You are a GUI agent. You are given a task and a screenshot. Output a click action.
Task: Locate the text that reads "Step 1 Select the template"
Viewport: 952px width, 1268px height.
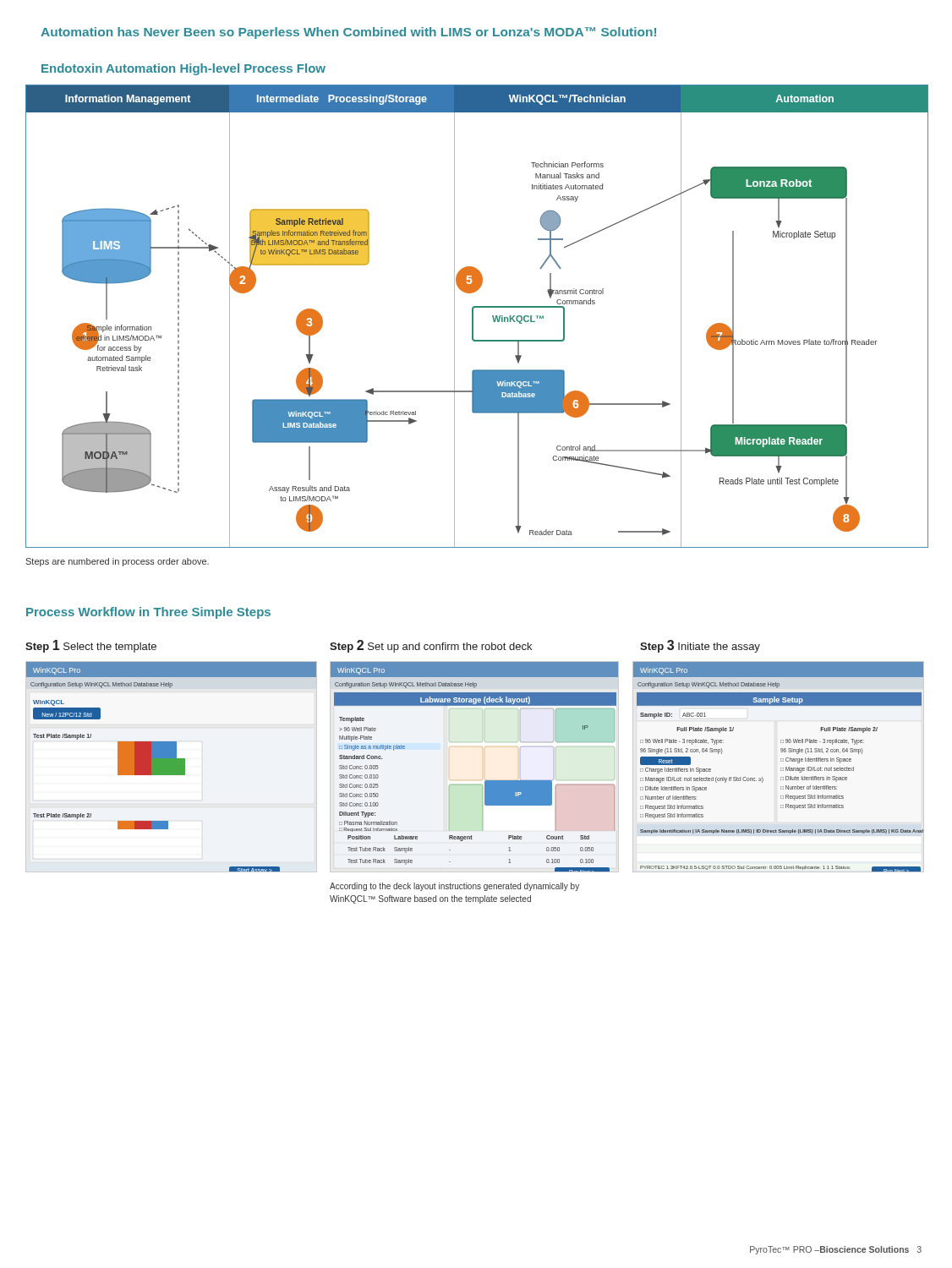click(91, 645)
